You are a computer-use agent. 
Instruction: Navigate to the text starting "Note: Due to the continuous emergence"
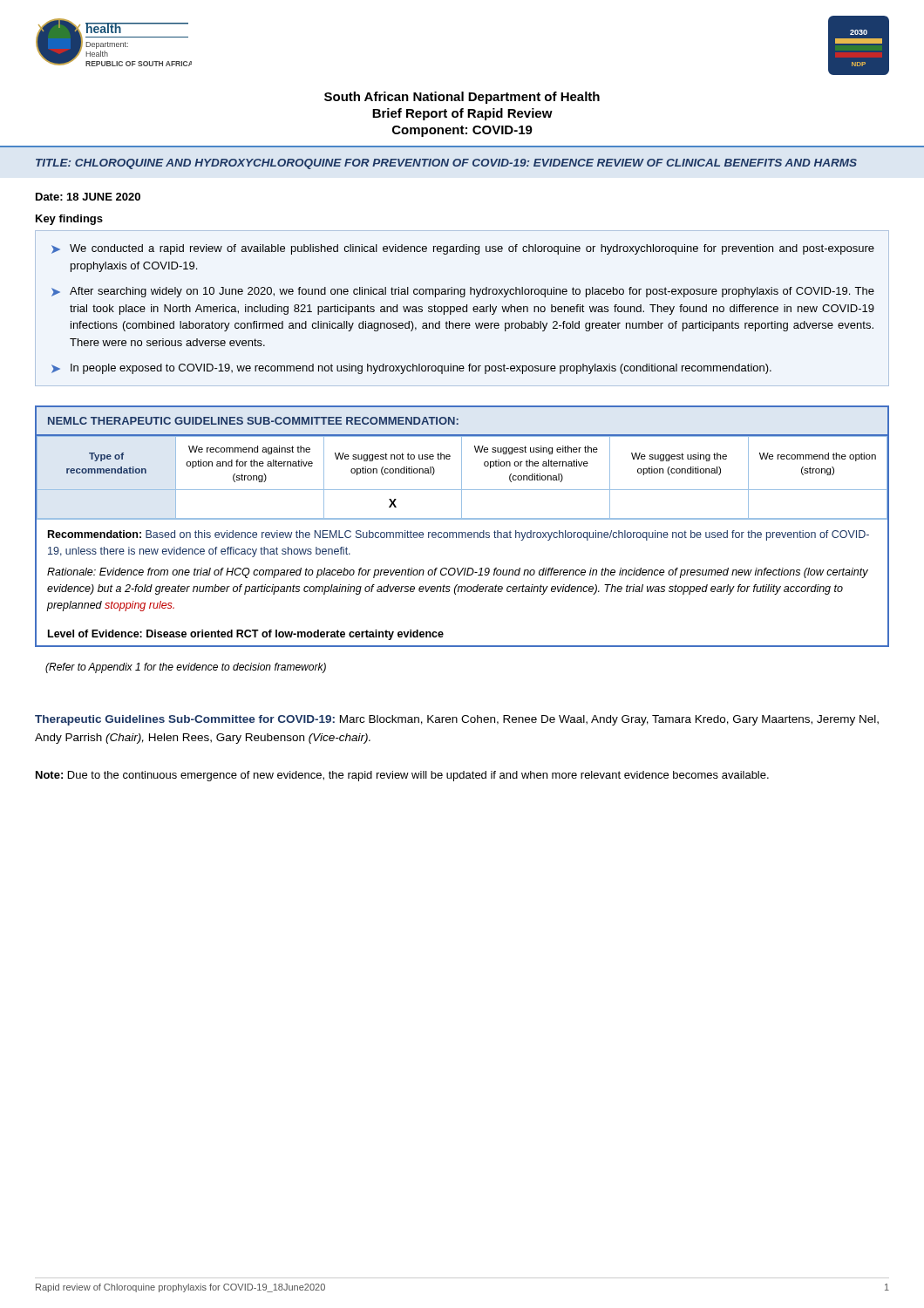tap(462, 775)
